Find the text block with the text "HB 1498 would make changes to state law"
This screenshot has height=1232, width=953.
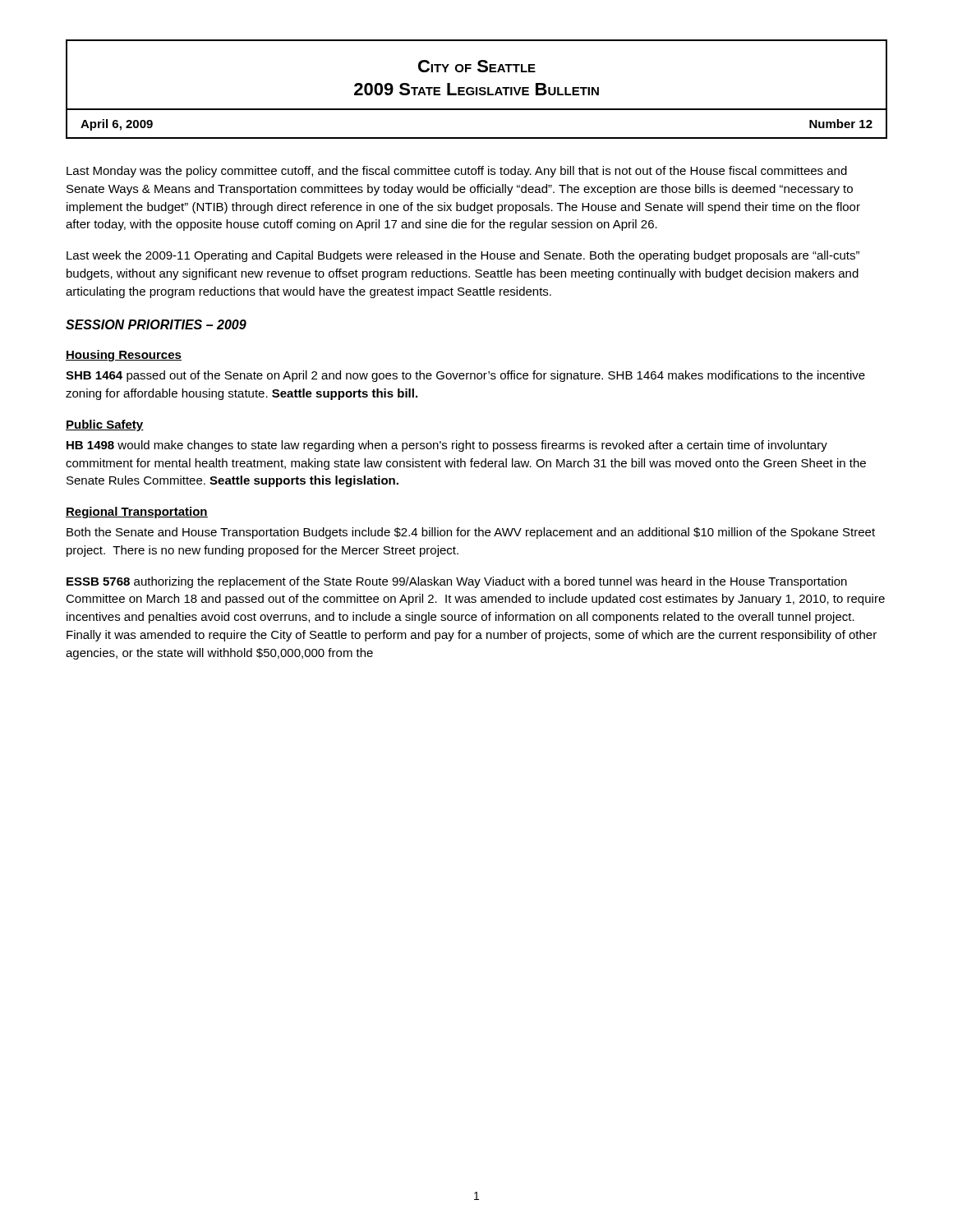click(466, 462)
